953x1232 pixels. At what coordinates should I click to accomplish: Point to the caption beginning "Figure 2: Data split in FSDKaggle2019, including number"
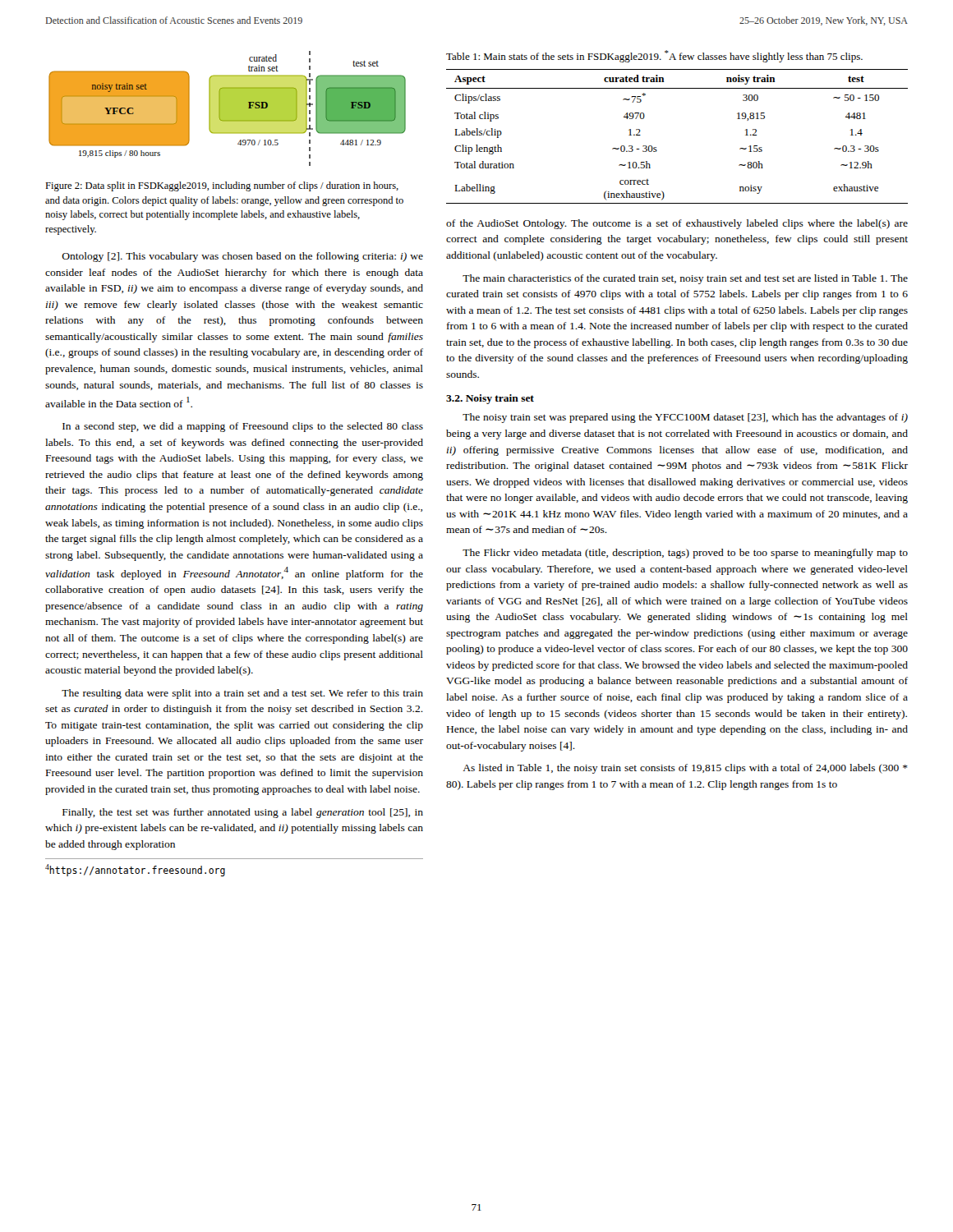pyautogui.click(x=224, y=207)
